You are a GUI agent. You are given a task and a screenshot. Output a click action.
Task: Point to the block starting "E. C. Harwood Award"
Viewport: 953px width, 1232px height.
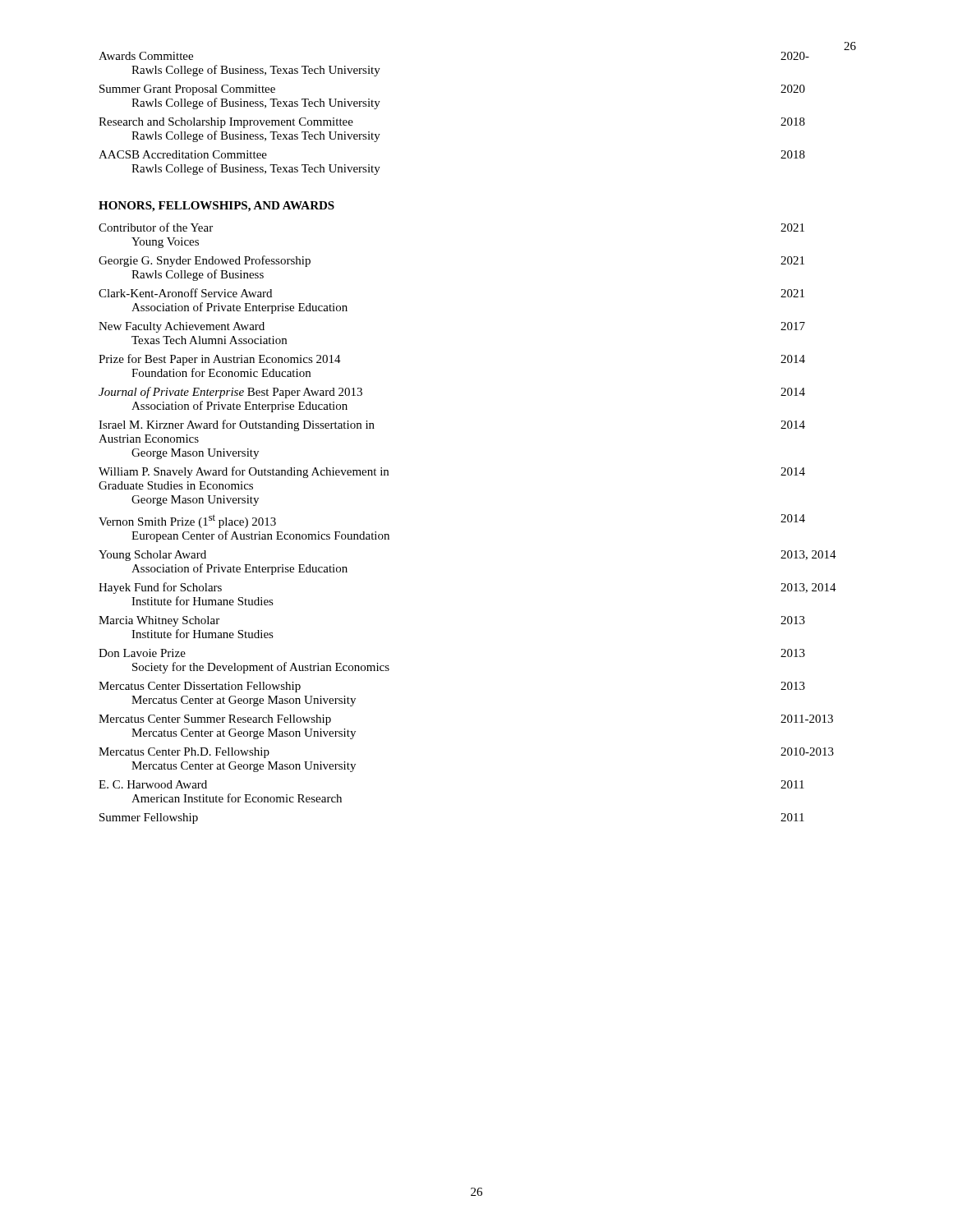point(160,785)
